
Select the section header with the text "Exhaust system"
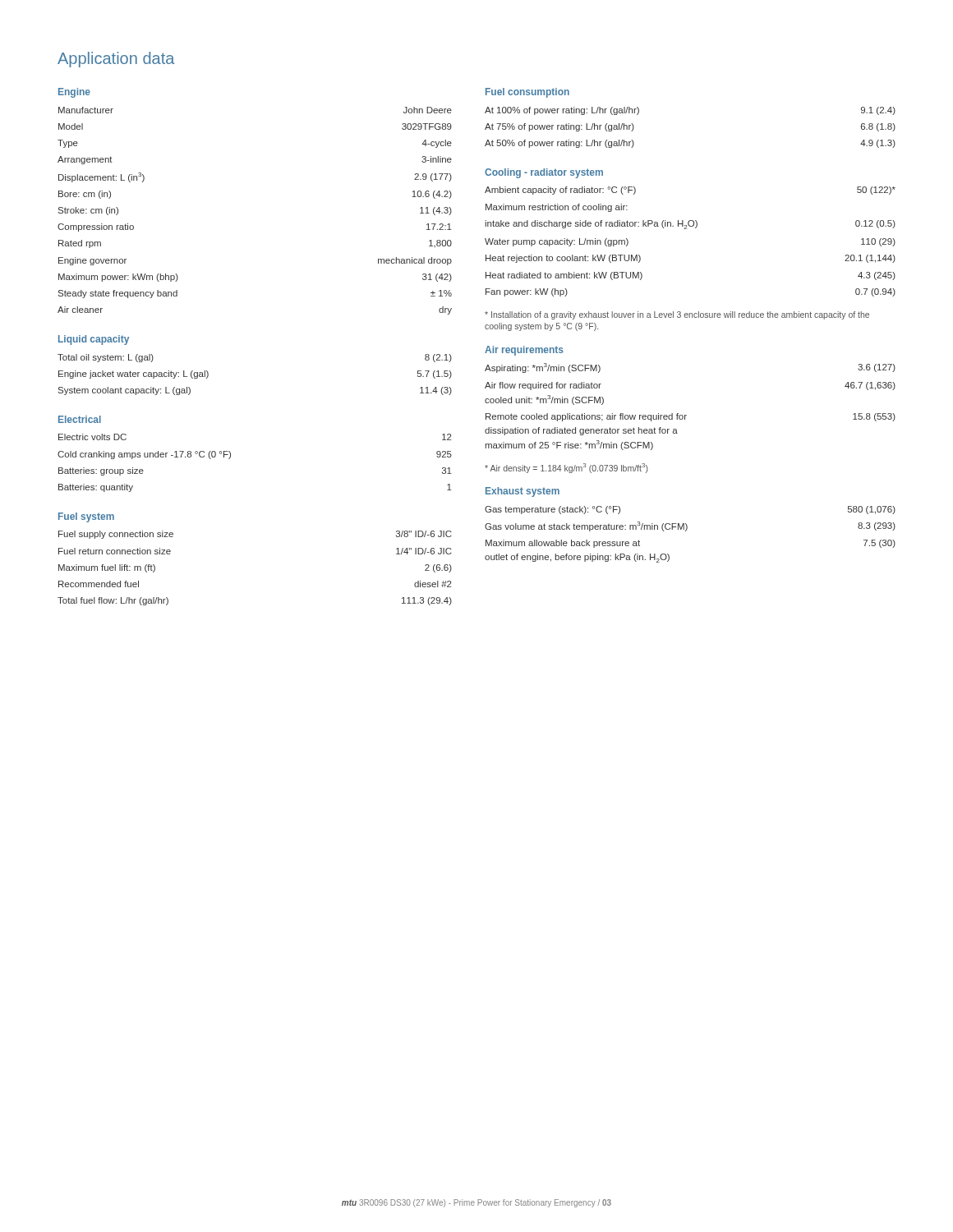click(x=522, y=491)
